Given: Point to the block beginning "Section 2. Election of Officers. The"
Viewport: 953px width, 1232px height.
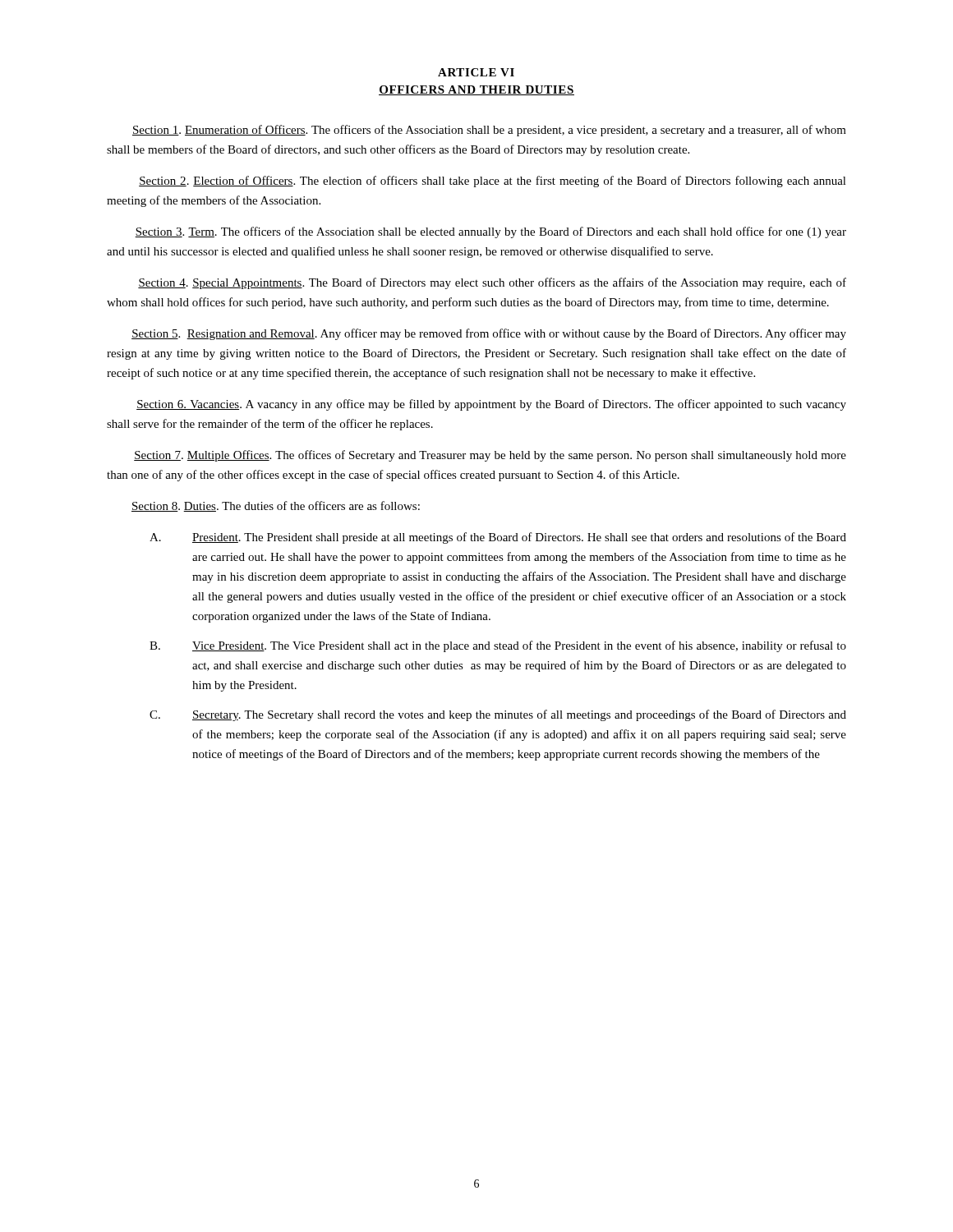Looking at the screenshot, I should tap(476, 191).
